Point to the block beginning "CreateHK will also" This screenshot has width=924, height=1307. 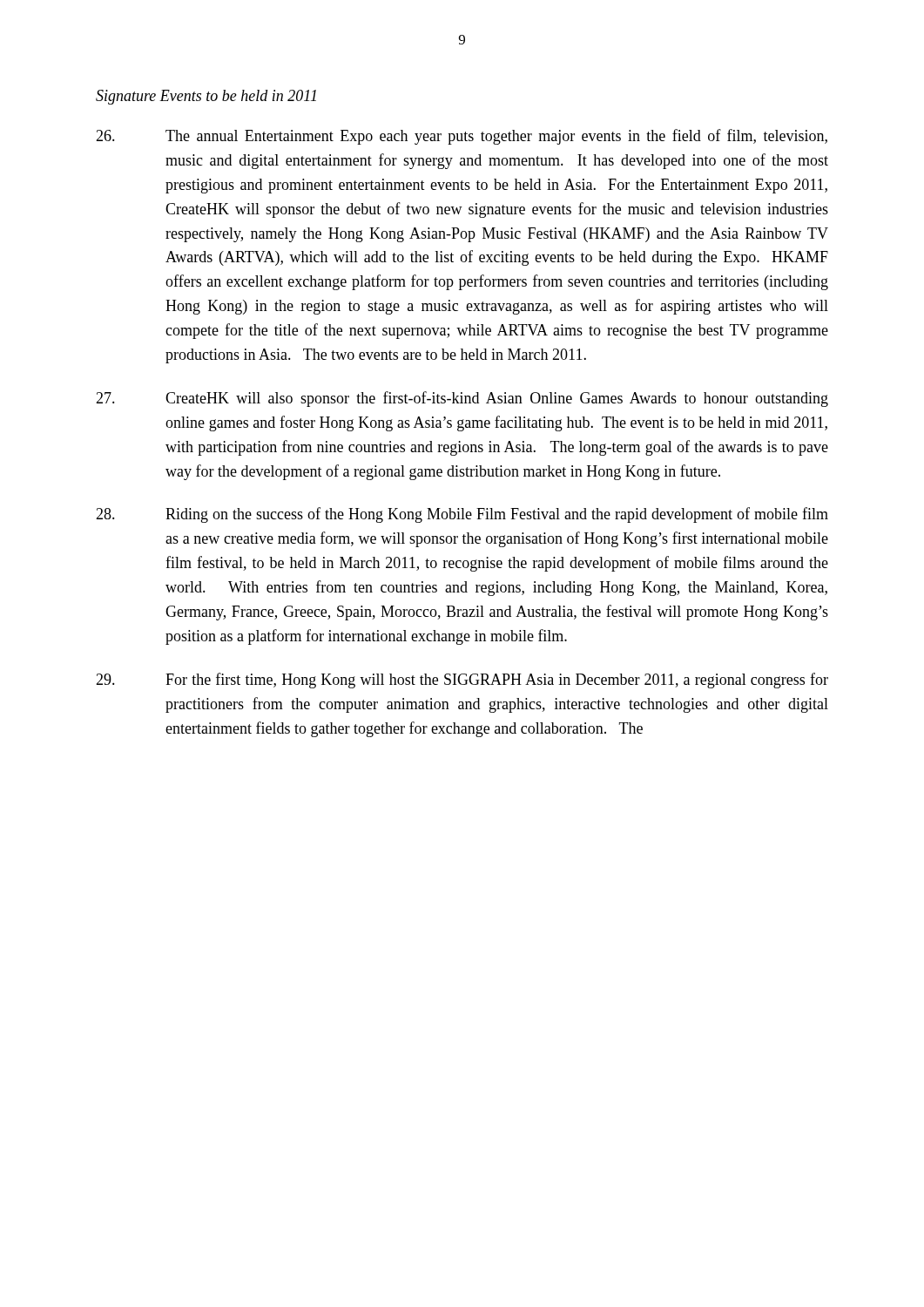click(x=462, y=435)
